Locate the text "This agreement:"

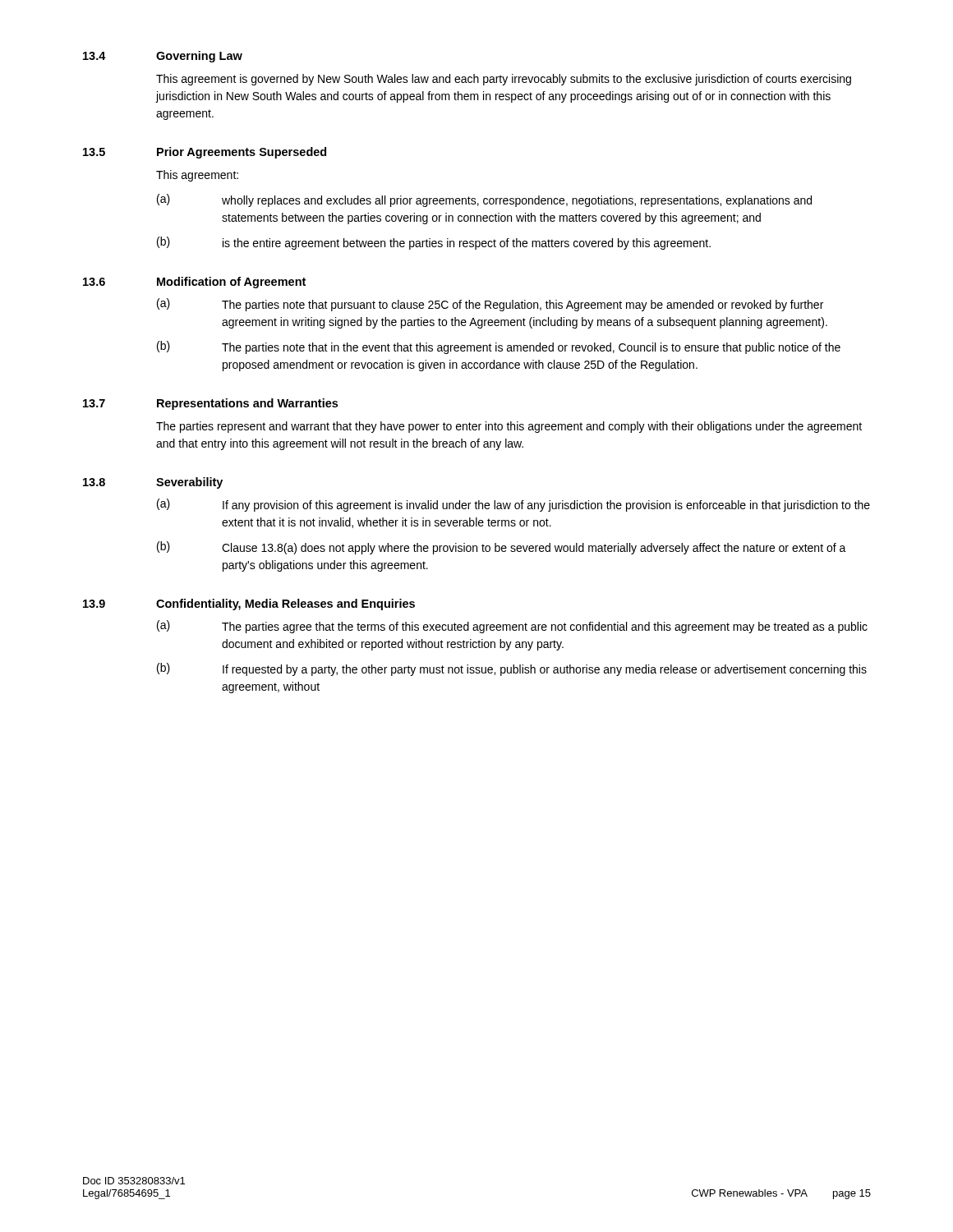(x=197, y=176)
